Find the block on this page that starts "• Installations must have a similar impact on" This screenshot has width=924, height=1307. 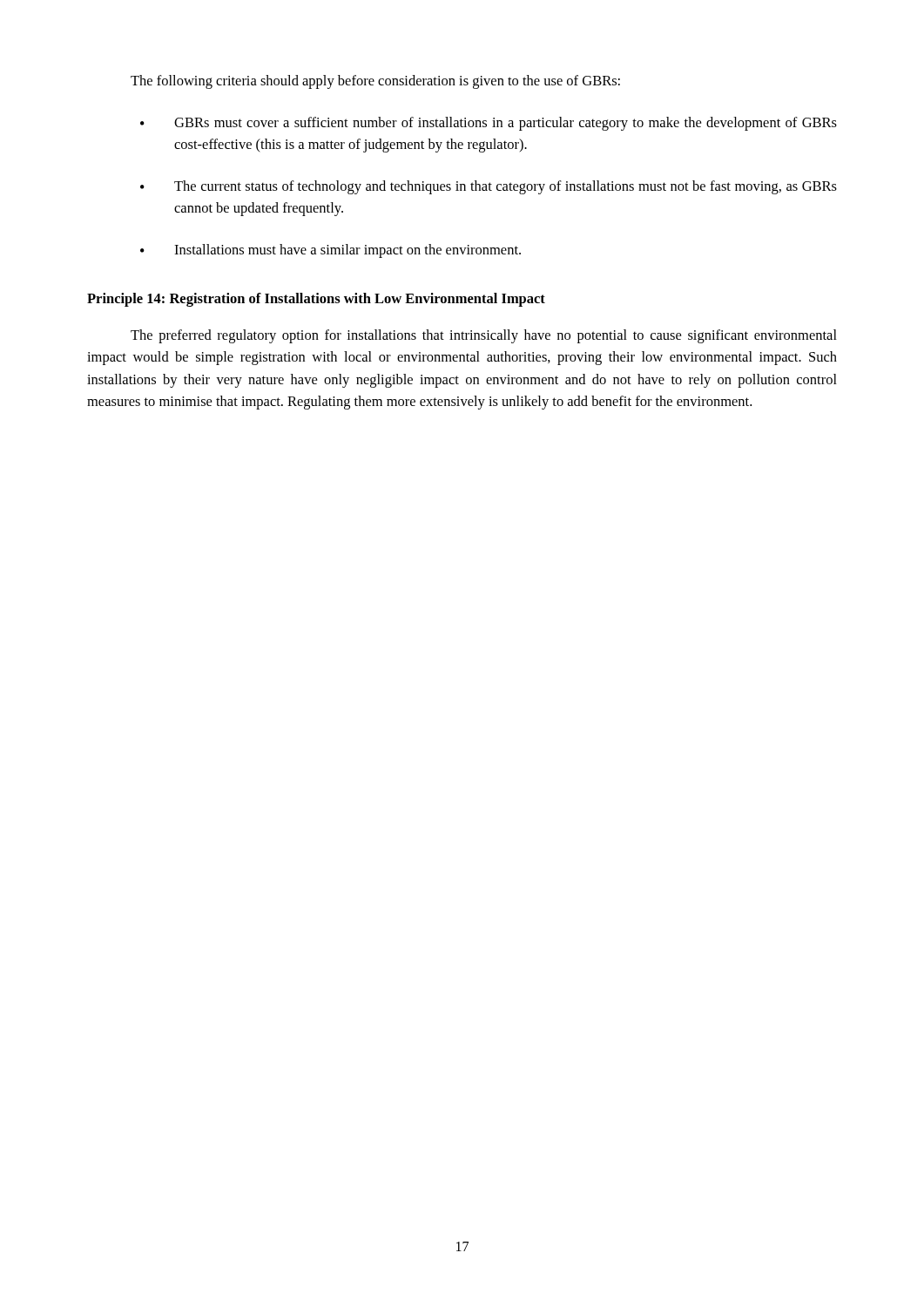(488, 251)
